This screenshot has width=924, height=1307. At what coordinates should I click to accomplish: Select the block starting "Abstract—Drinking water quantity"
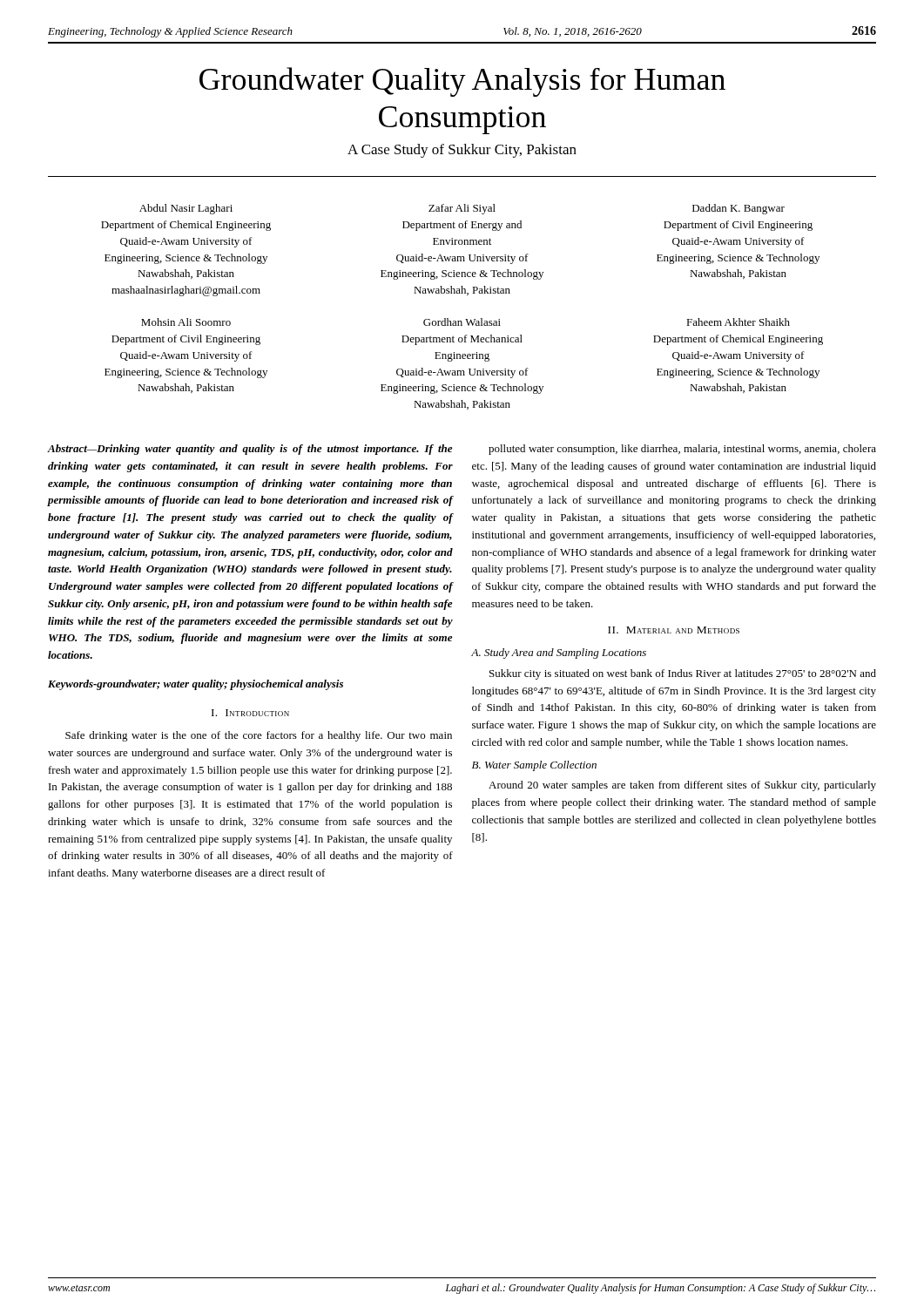click(250, 552)
